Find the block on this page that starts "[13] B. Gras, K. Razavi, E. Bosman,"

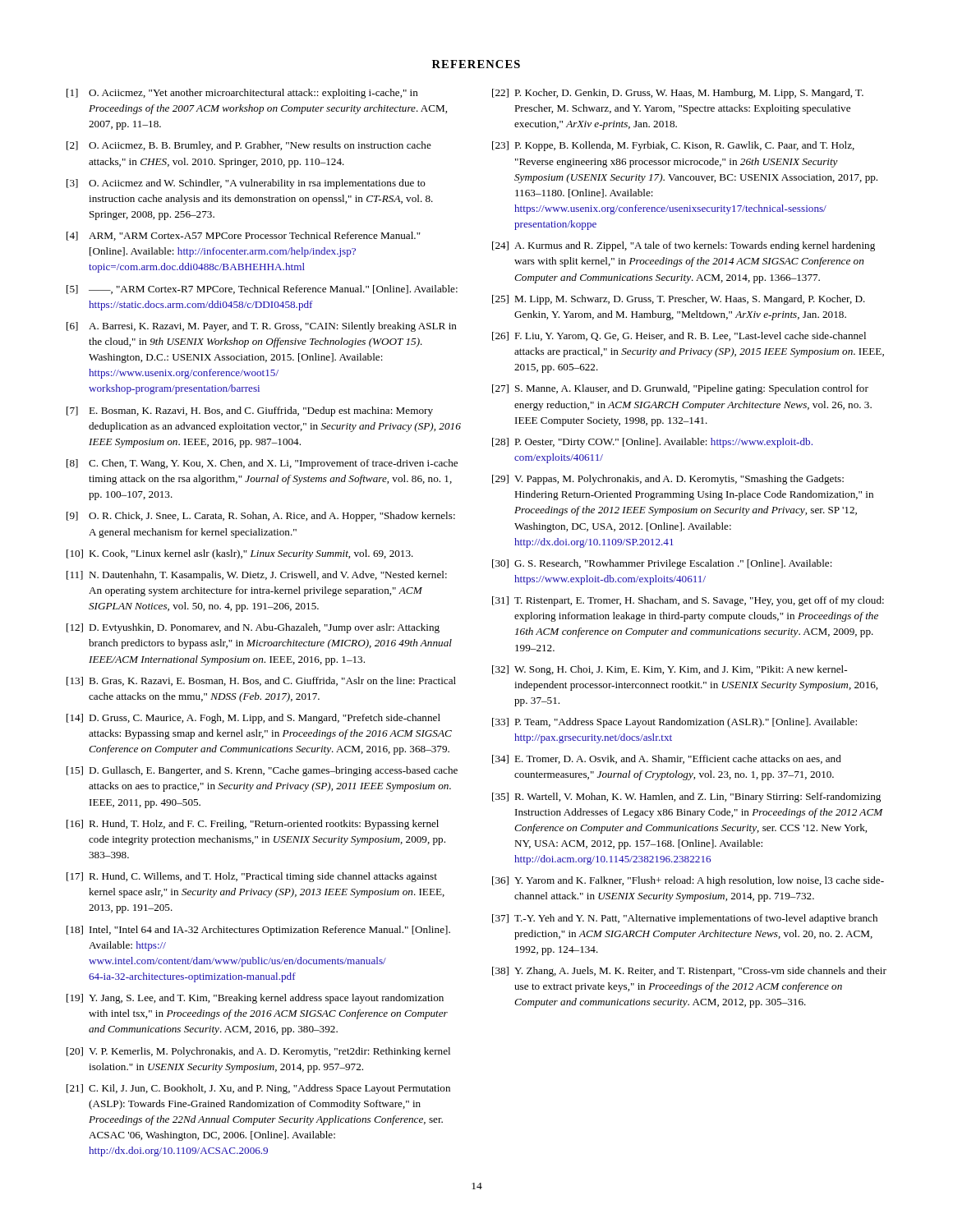point(264,688)
